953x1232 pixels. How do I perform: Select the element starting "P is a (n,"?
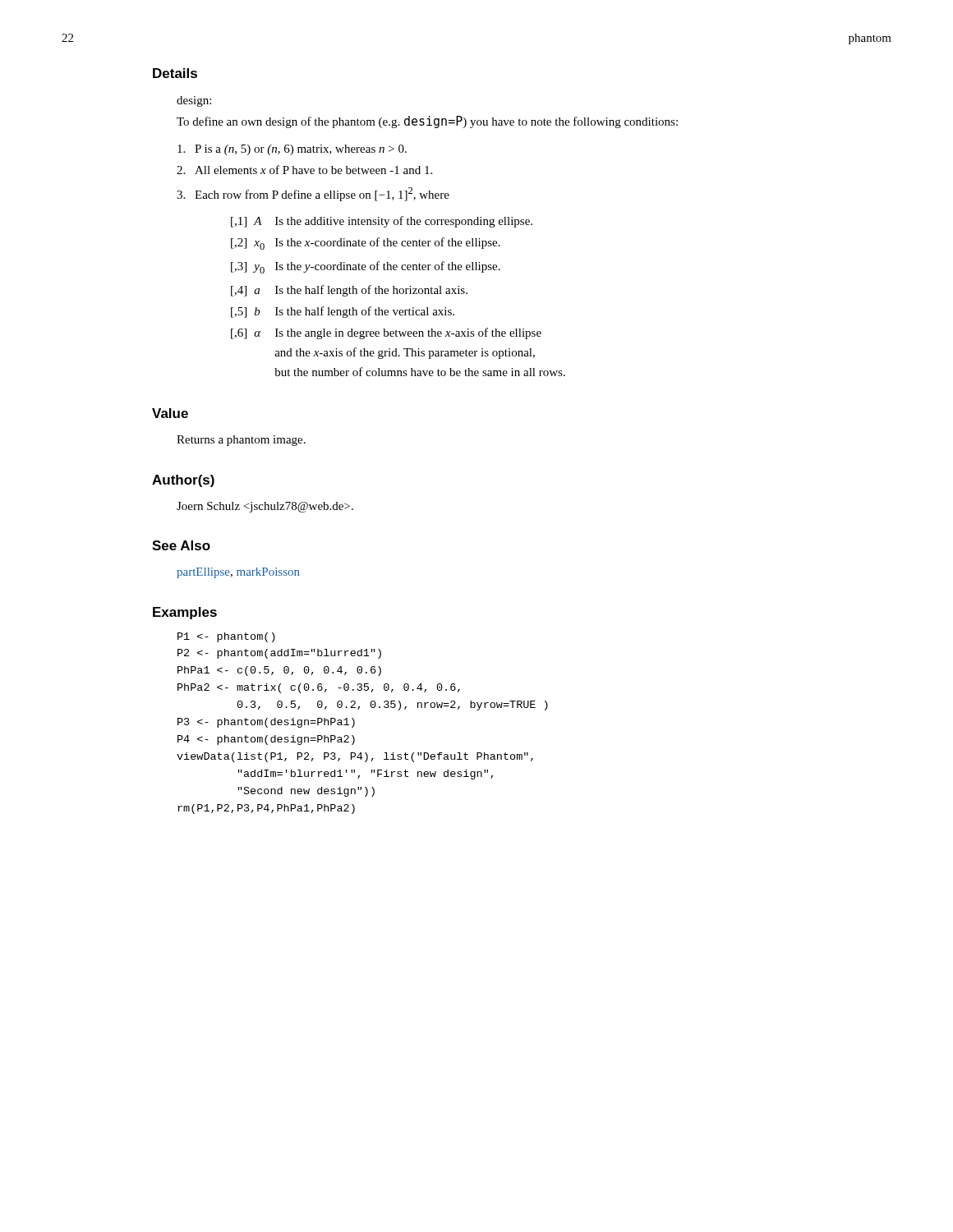coord(292,148)
